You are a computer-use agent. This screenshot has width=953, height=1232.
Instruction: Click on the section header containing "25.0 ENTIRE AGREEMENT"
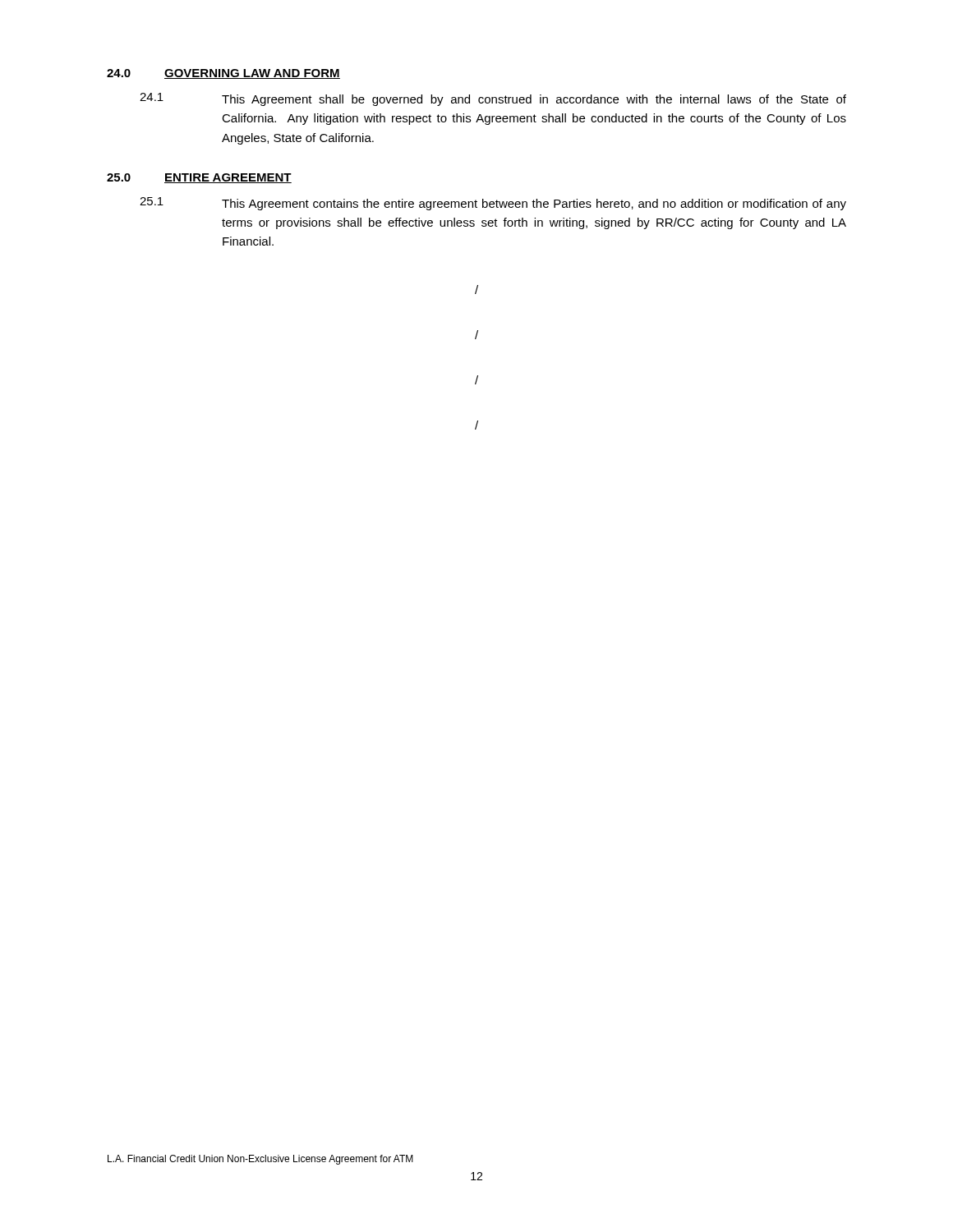pyautogui.click(x=199, y=177)
